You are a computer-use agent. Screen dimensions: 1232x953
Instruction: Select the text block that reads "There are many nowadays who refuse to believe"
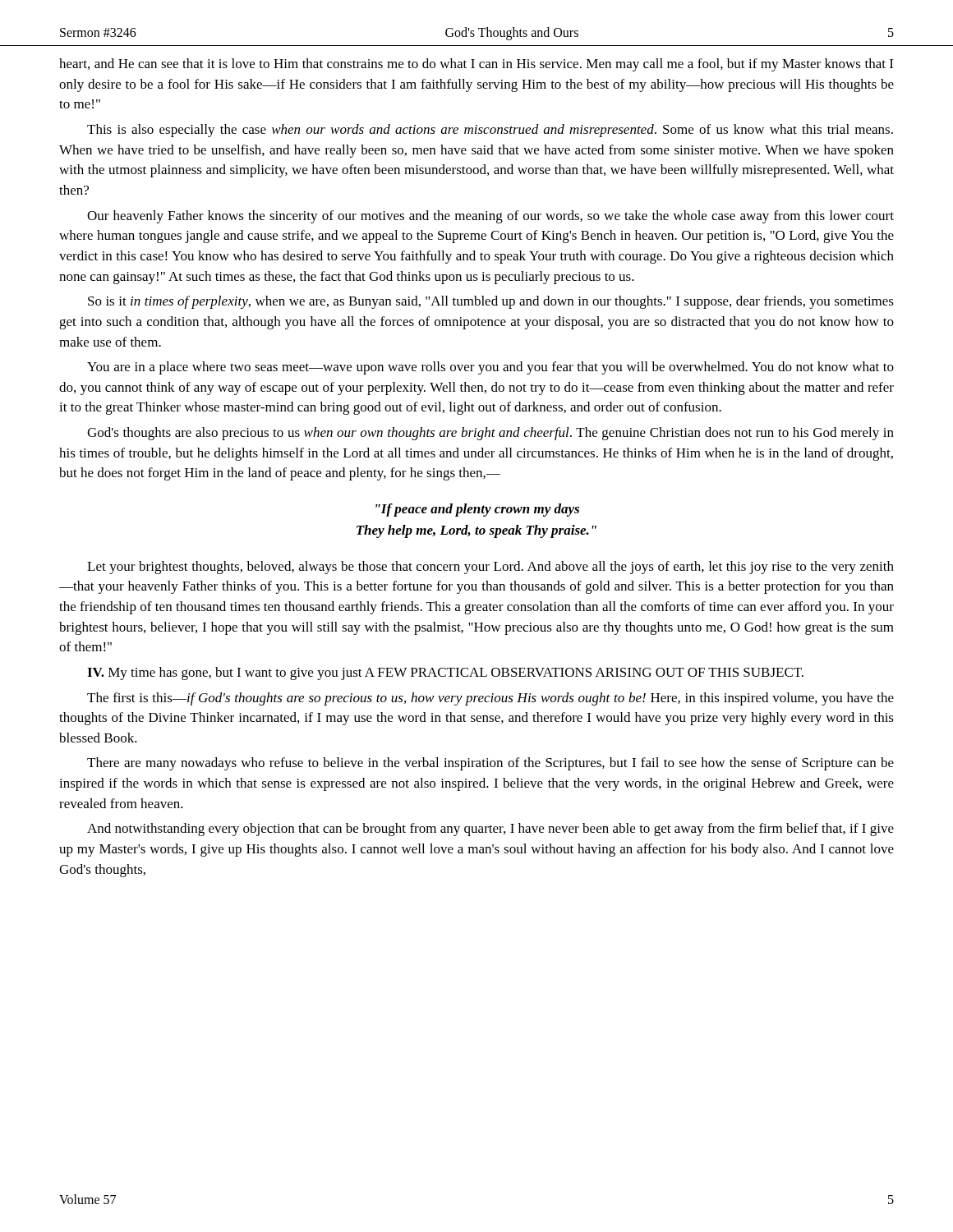click(476, 783)
